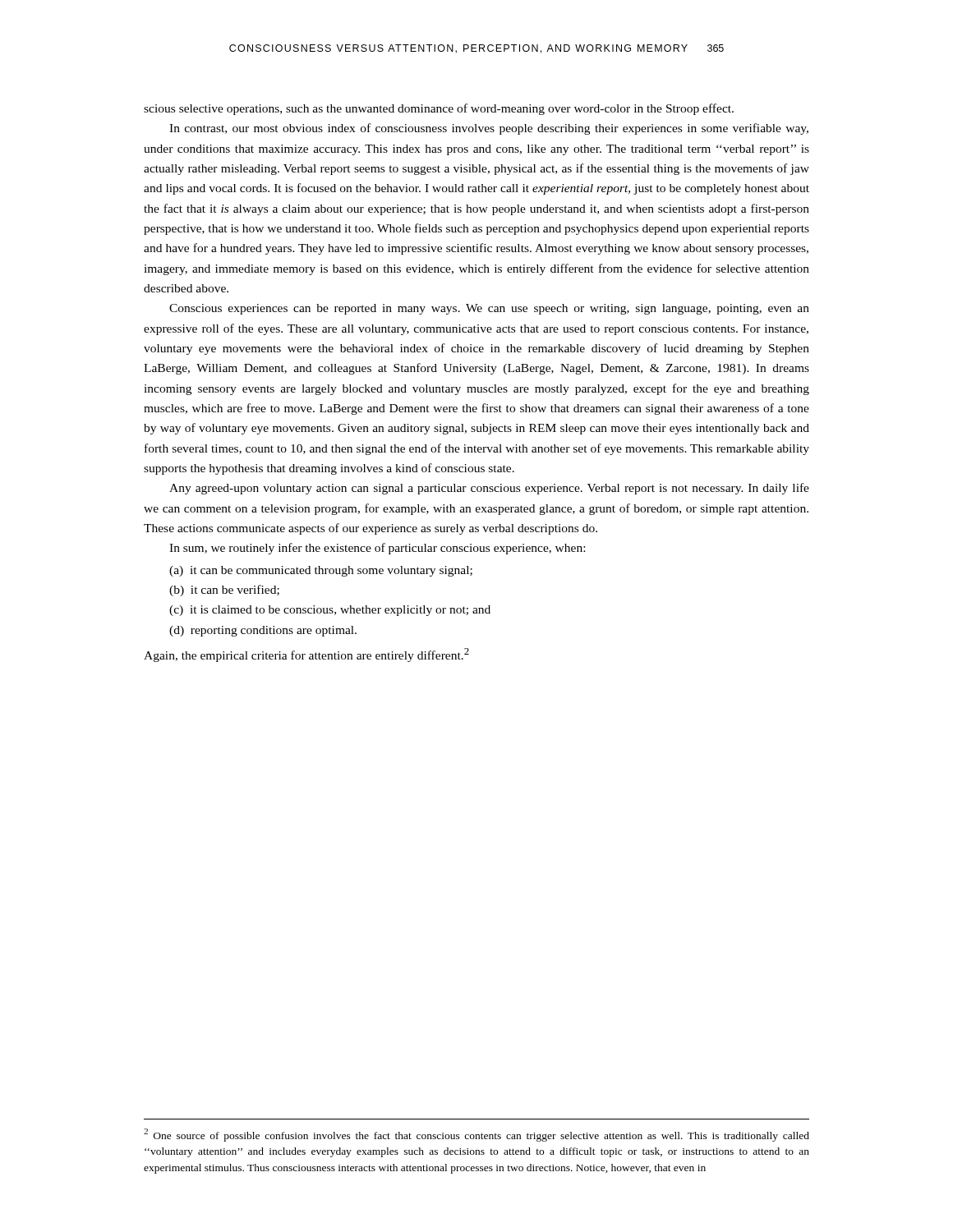
Task: Locate the block starting "2 One source of possible confusion"
Action: tap(476, 1150)
